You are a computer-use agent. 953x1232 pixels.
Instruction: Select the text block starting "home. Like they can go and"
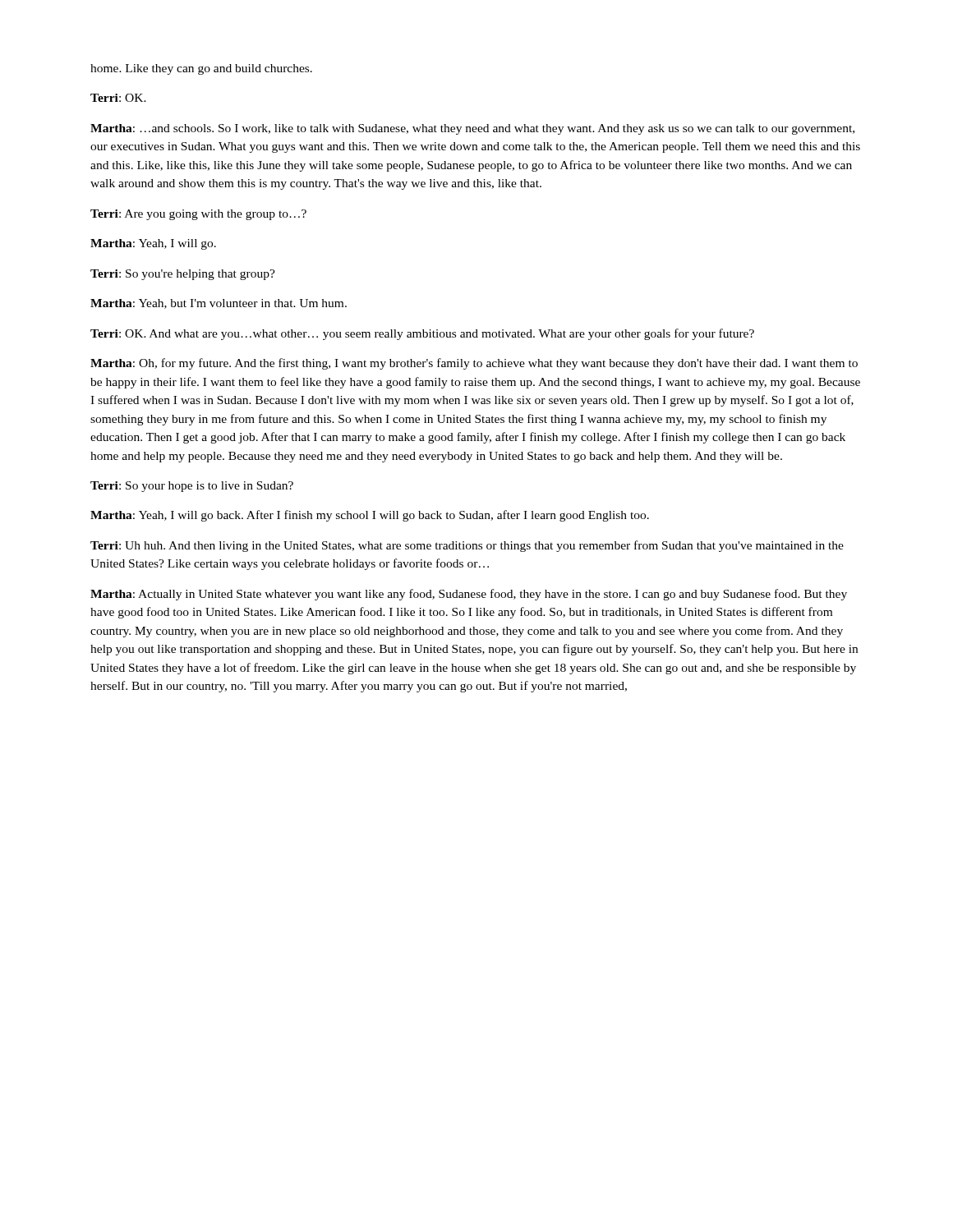point(201,69)
